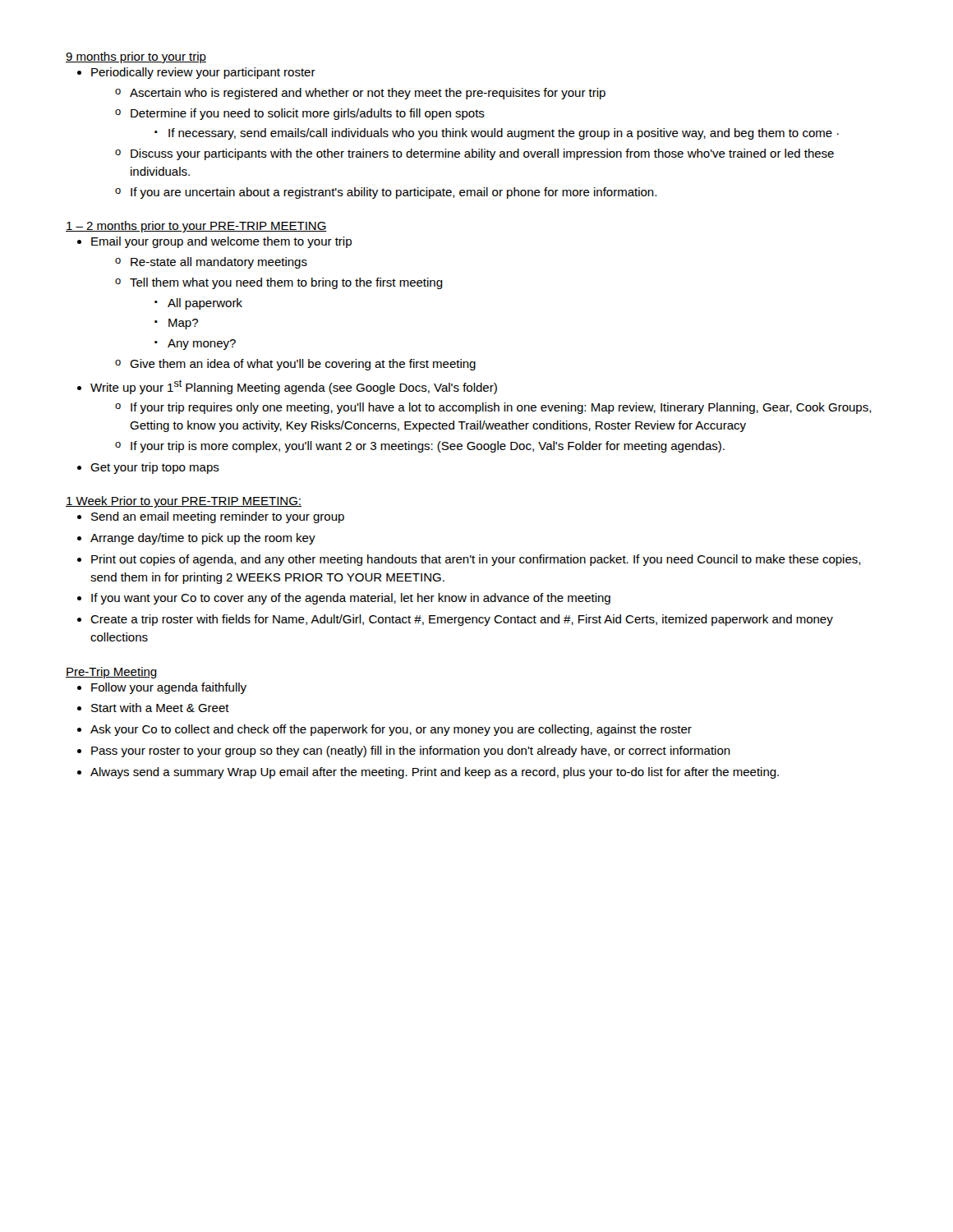Point to the region starting "Determine if you need to"
This screenshot has width=953, height=1232.
[509, 124]
